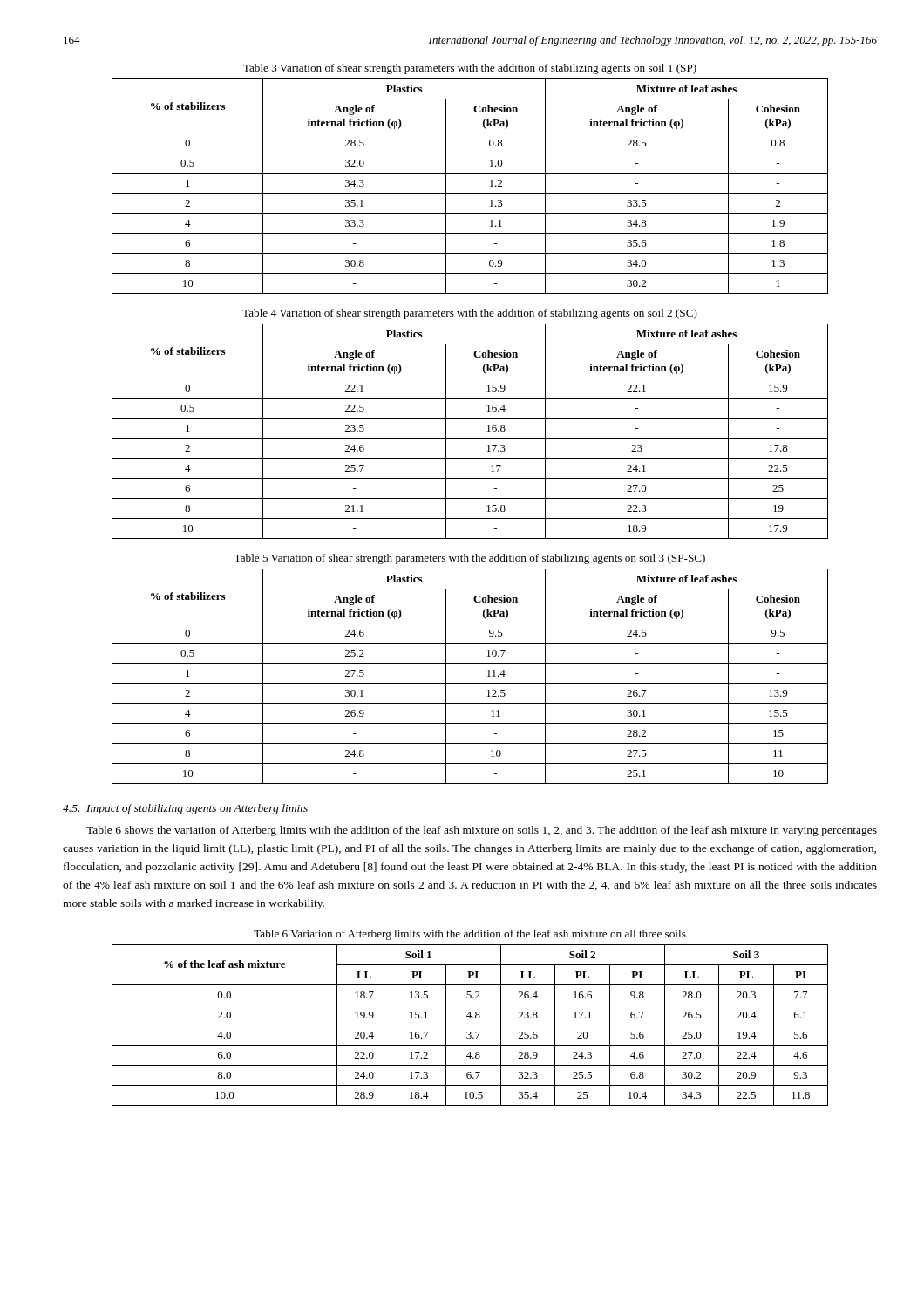The image size is (924, 1308).
Task: Select the table that reads "Soil 2"
Action: pos(470,1025)
